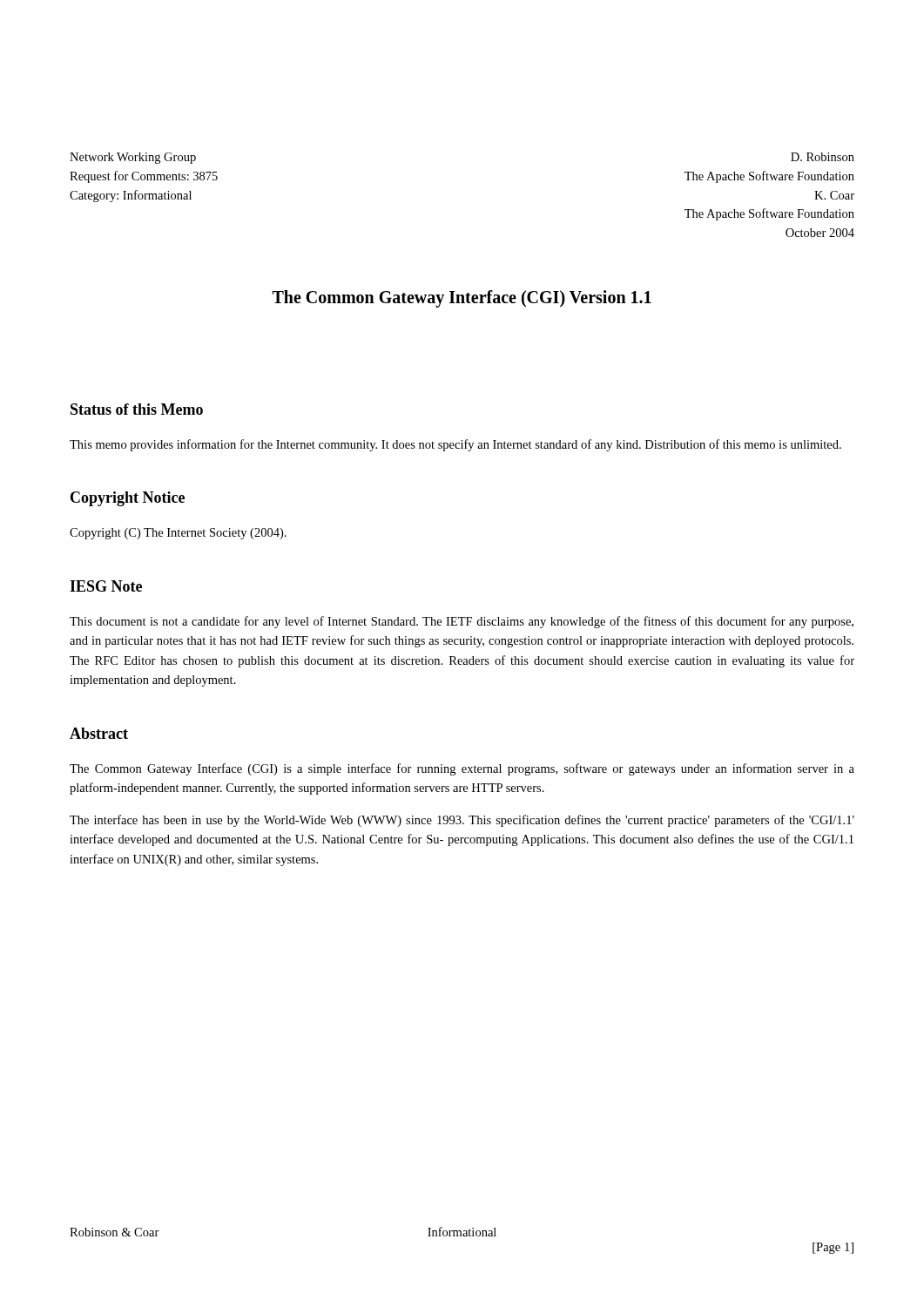Image resolution: width=924 pixels, height=1307 pixels.
Task: Find the region starting "The Common Gateway Interface (CGI) is a simple"
Action: [x=462, y=778]
